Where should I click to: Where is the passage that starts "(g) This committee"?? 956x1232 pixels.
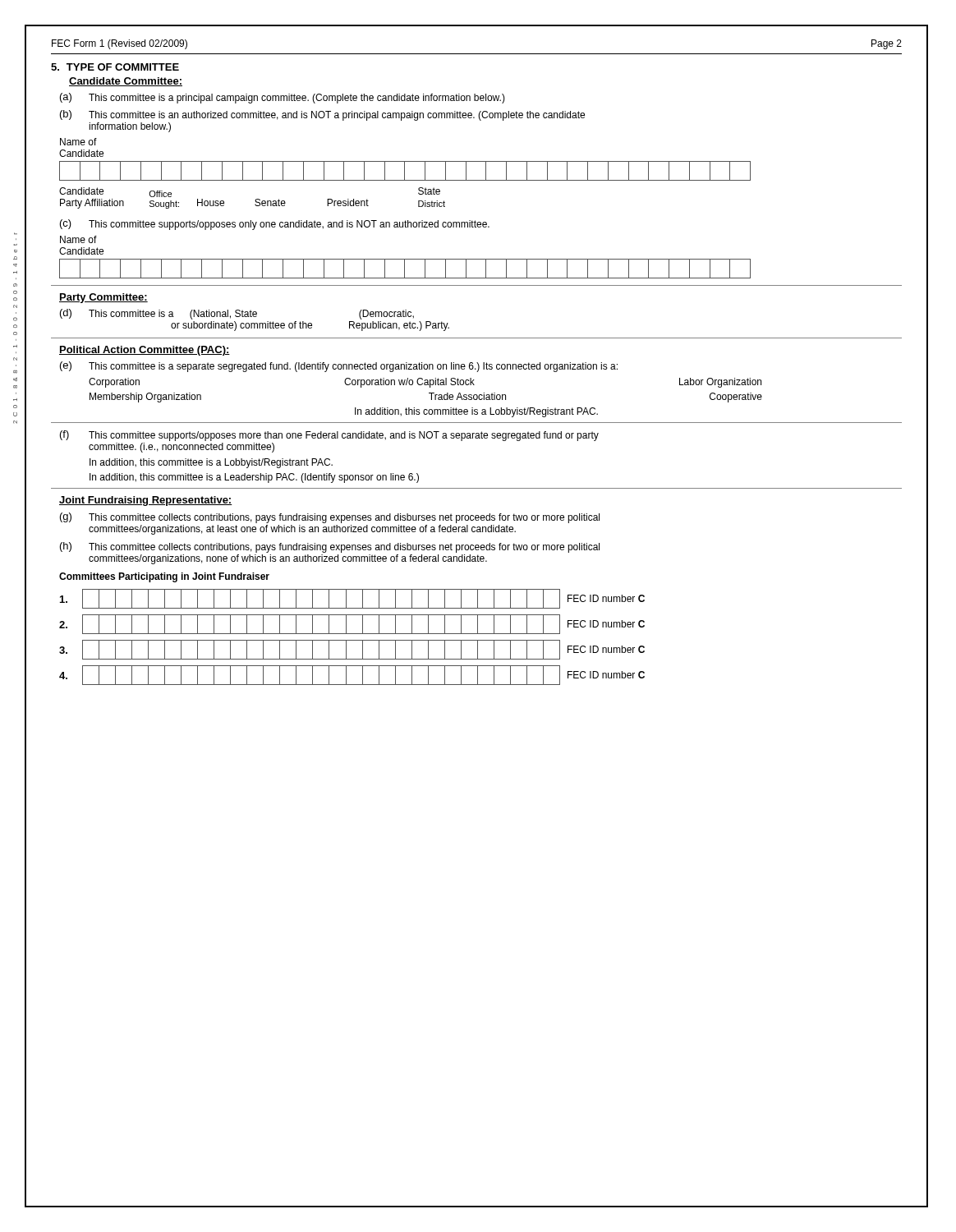point(330,522)
